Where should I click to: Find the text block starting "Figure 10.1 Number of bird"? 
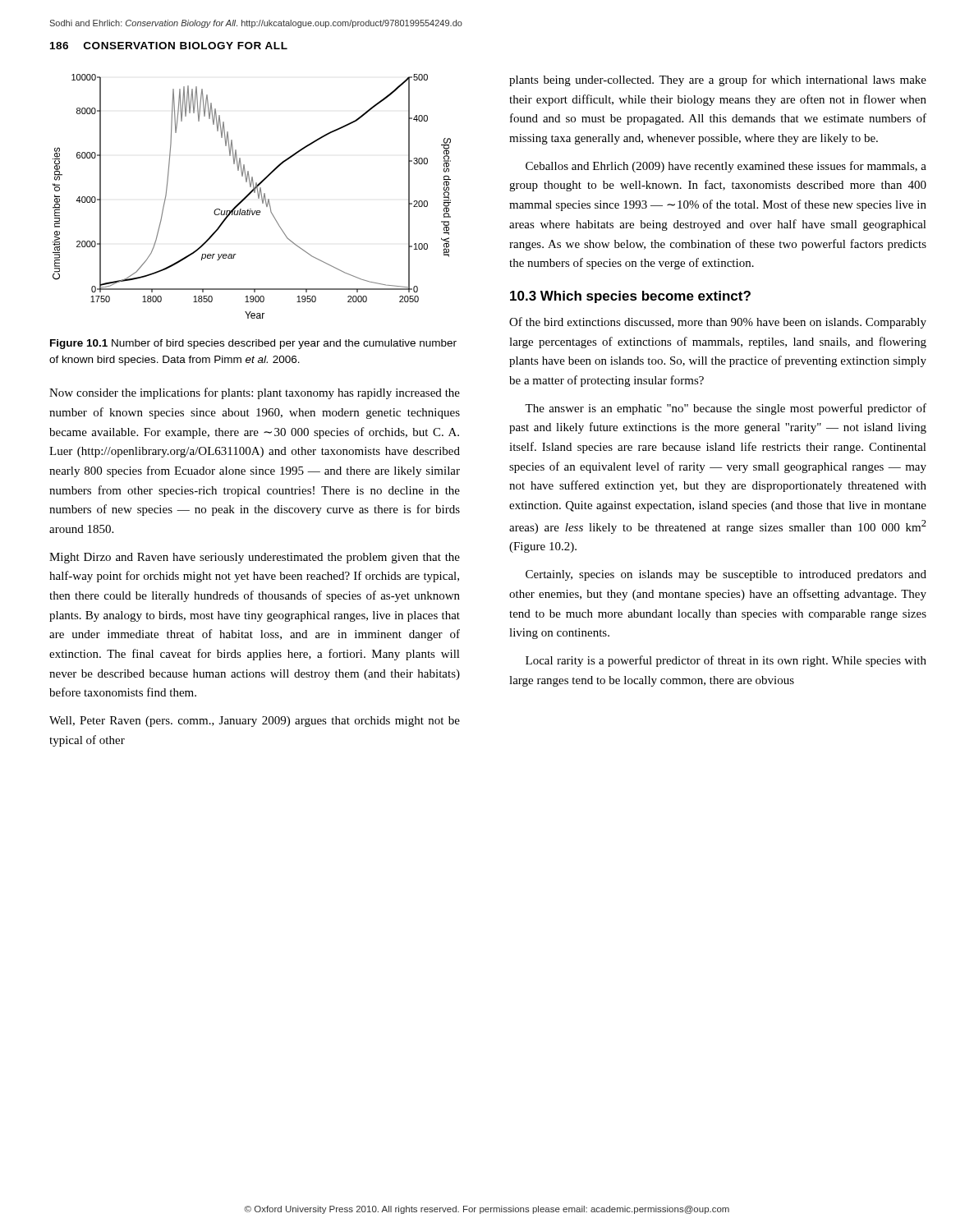pyautogui.click(x=253, y=351)
